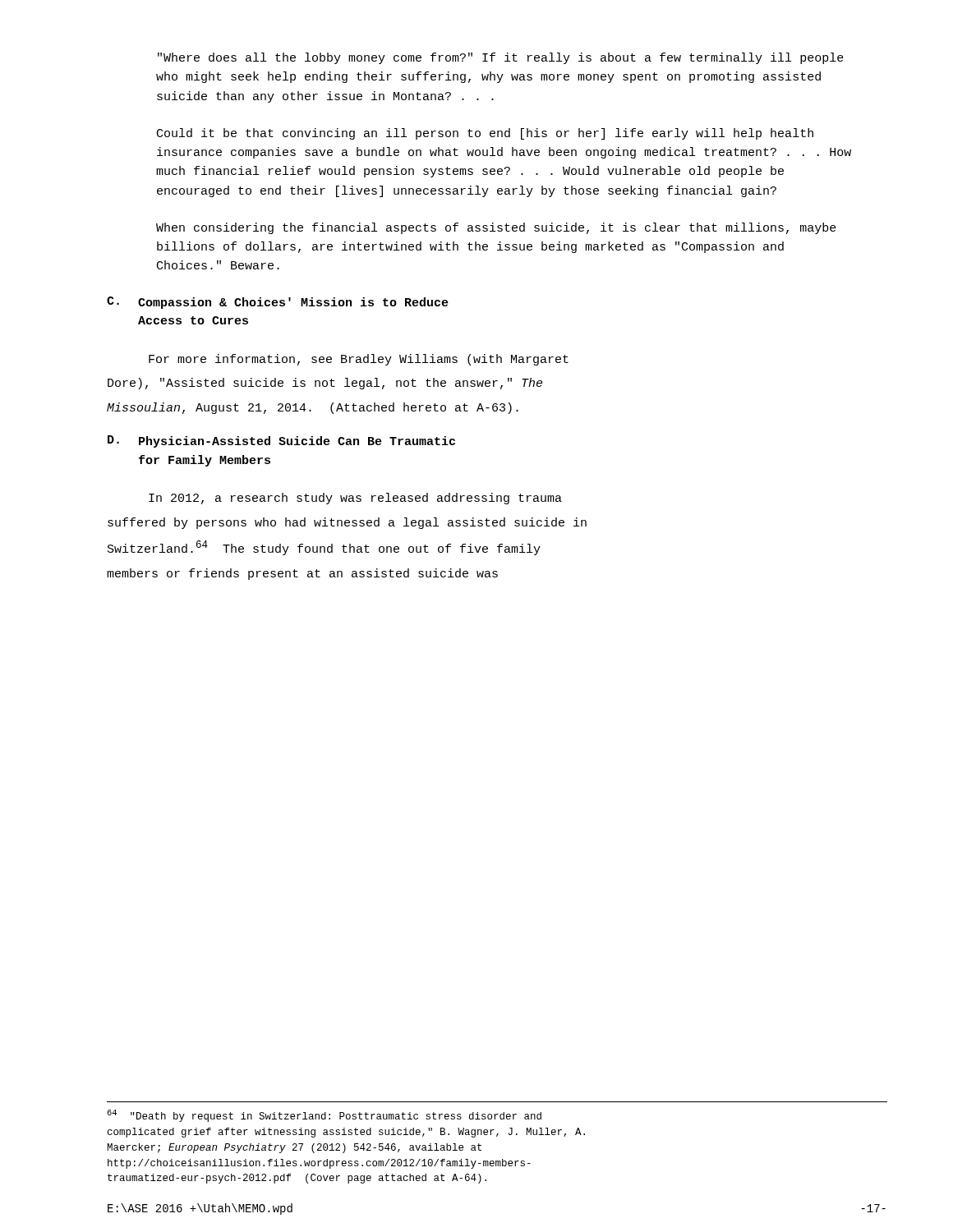Locate the section header that reads "C. Compassion &"
The image size is (953, 1232).
click(278, 313)
